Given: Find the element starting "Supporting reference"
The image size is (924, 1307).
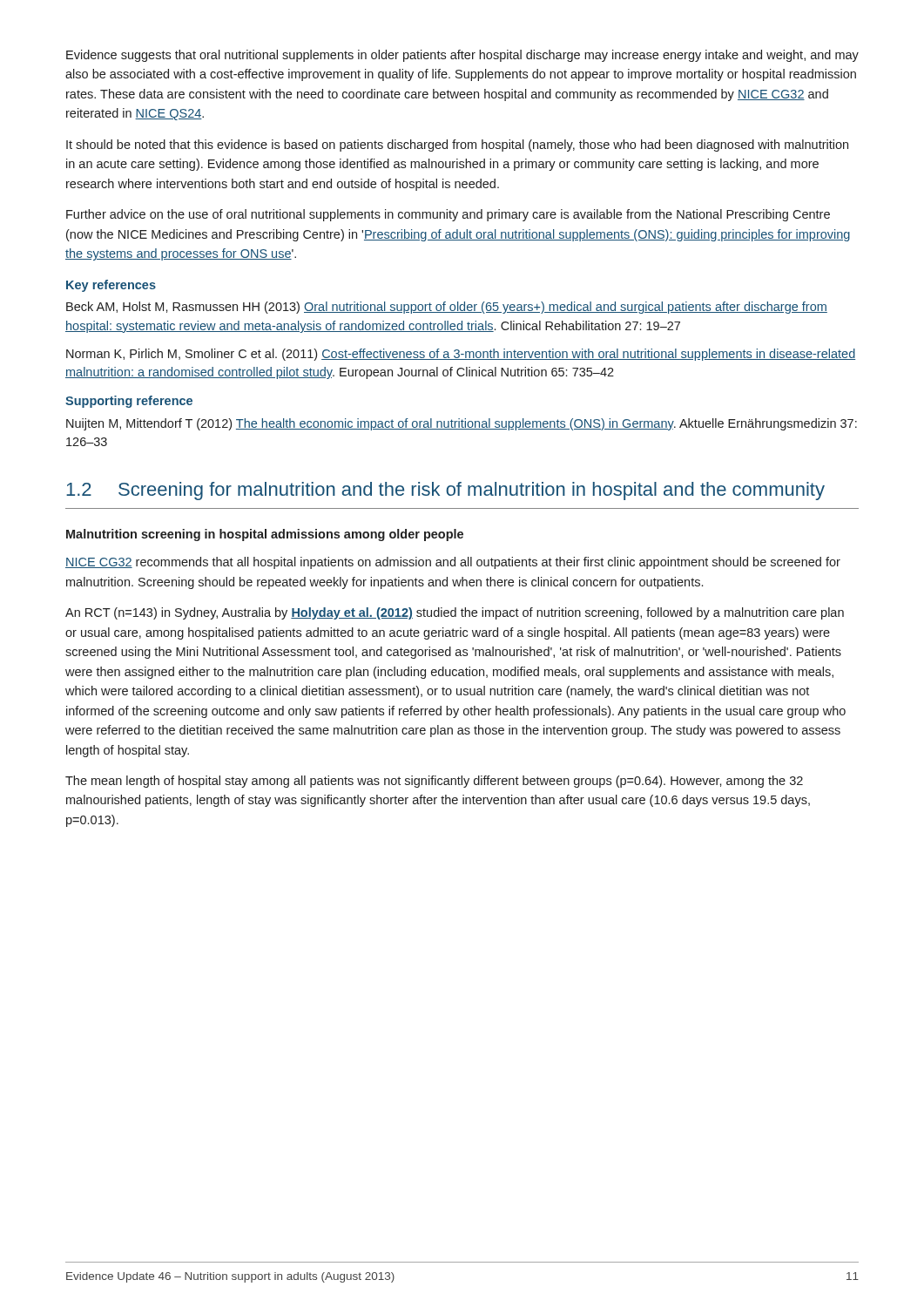Looking at the screenshot, I should click(x=129, y=402).
